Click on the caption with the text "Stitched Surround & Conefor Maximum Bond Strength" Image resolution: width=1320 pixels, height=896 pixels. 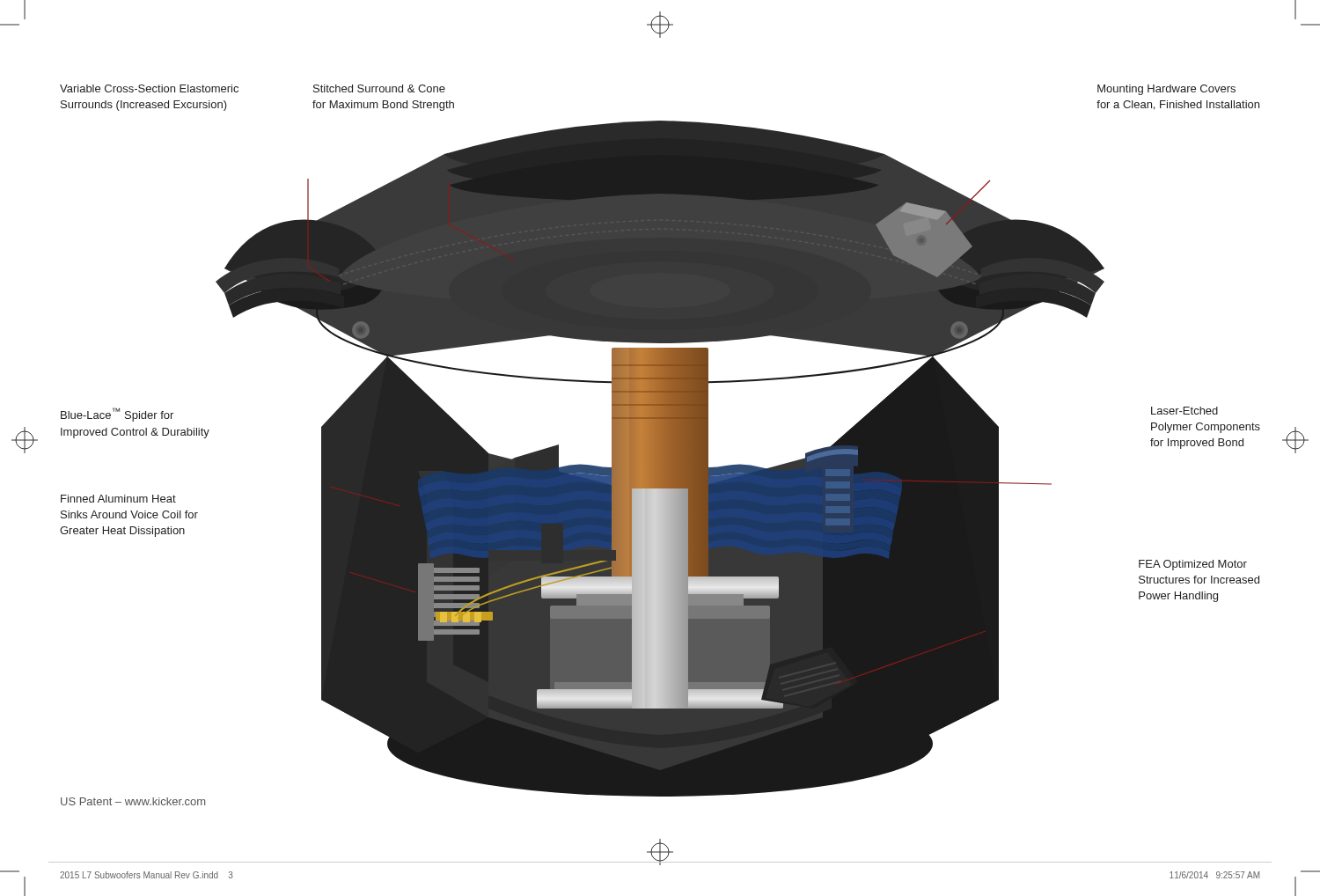click(x=384, y=96)
